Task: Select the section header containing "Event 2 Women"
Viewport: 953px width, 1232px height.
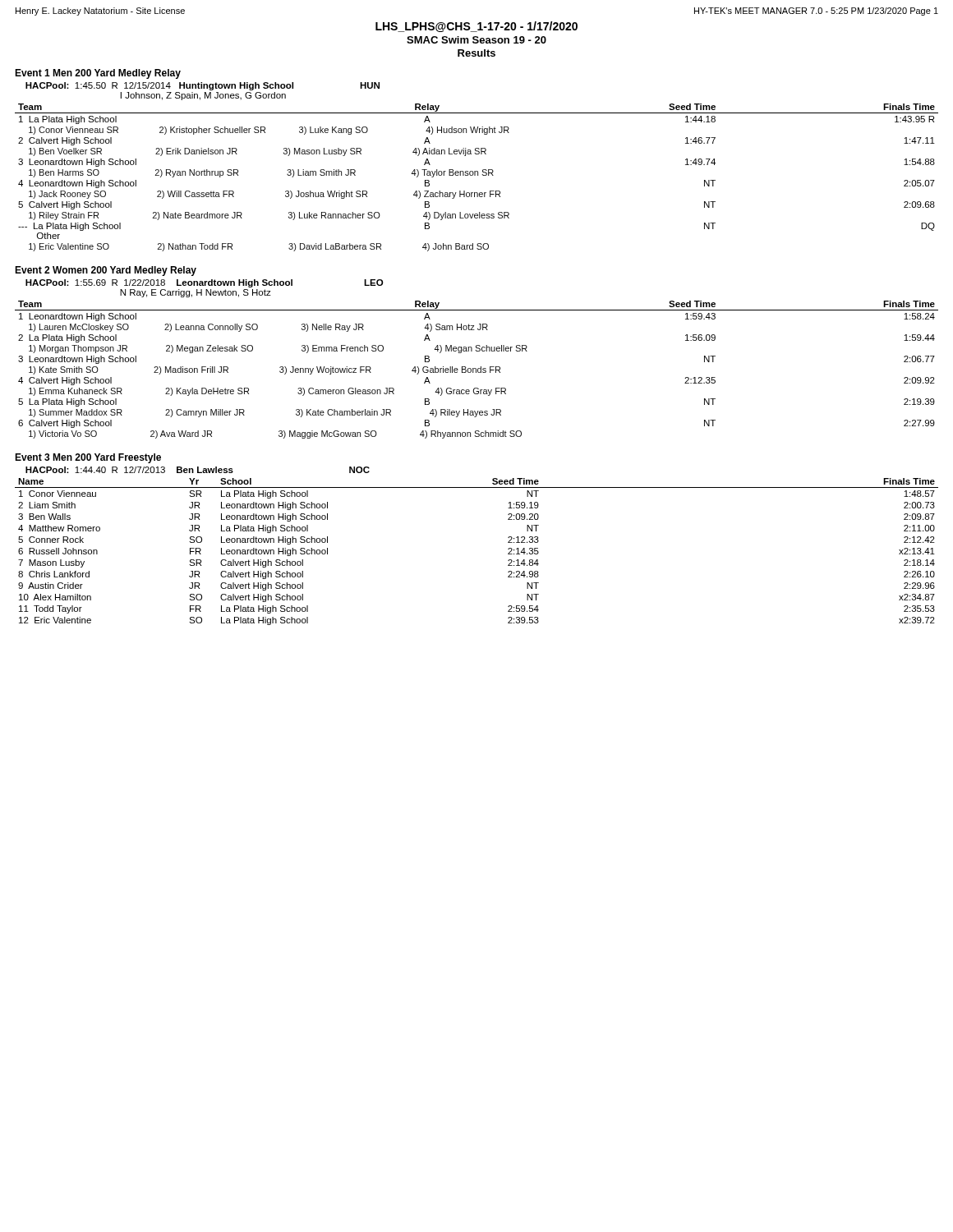Action: [x=106, y=270]
